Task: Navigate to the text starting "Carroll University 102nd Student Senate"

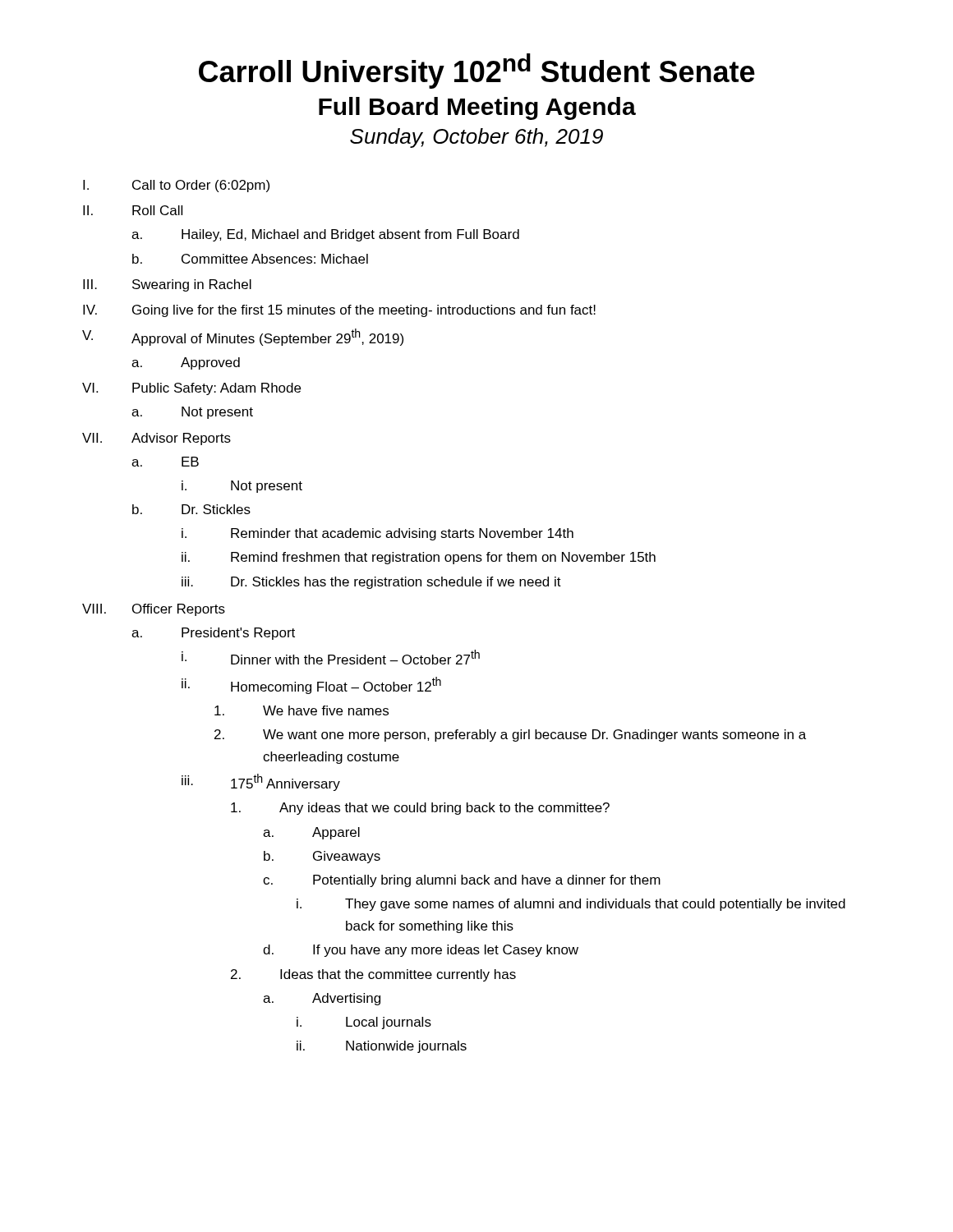Action: (476, 99)
